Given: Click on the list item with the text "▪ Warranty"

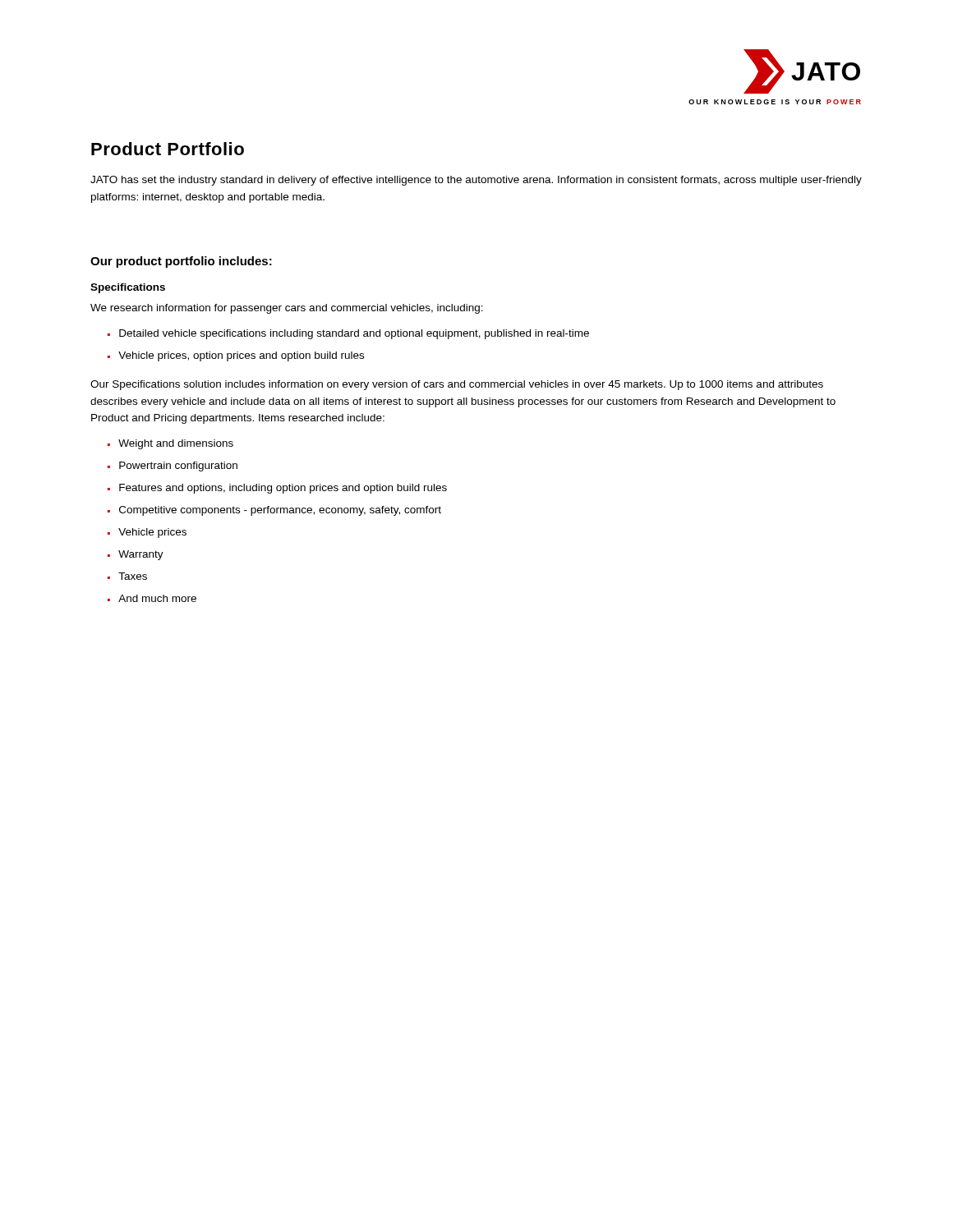Looking at the screenshot, I should [136, 555].
